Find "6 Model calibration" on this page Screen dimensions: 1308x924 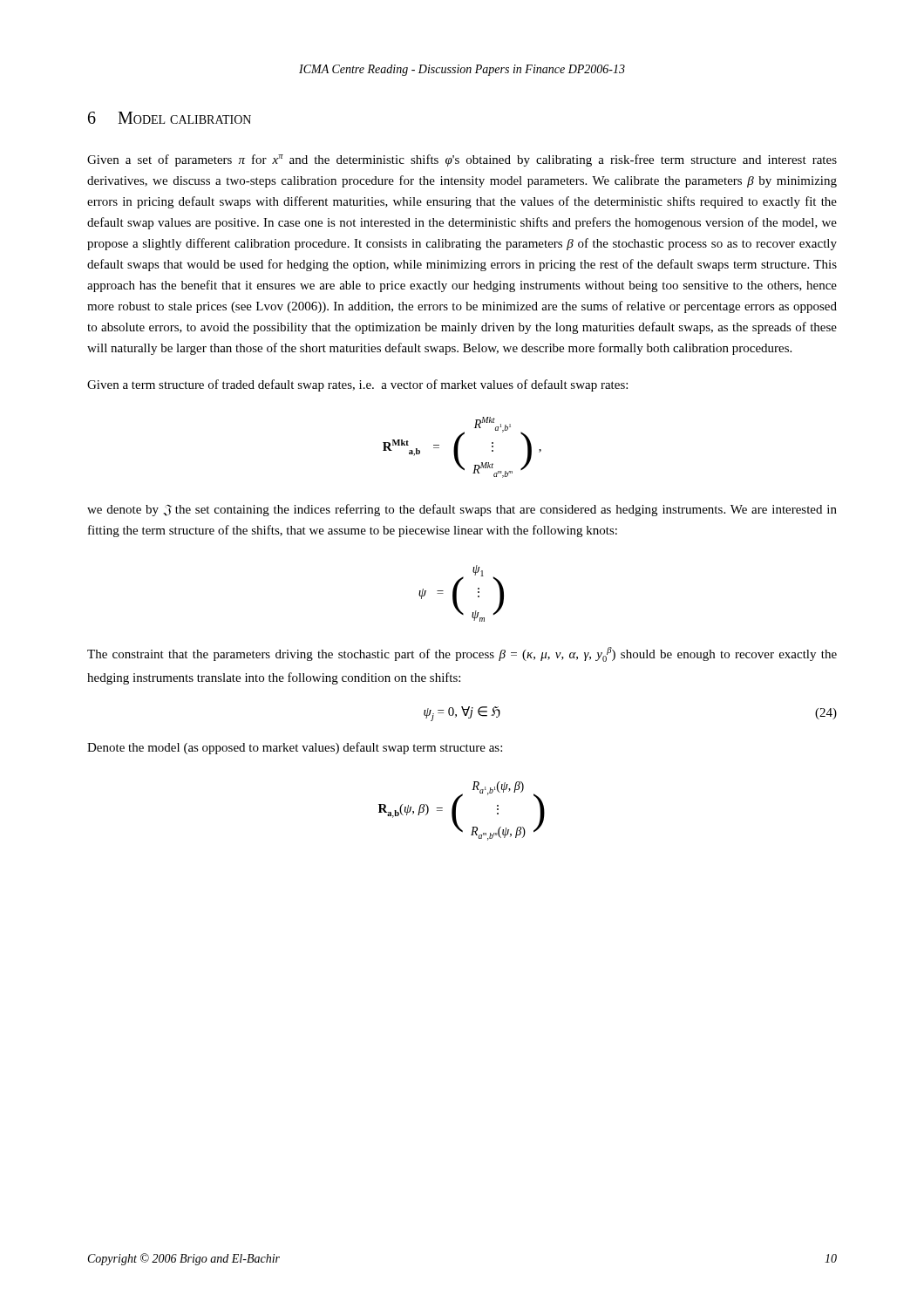tap(169, 118)
